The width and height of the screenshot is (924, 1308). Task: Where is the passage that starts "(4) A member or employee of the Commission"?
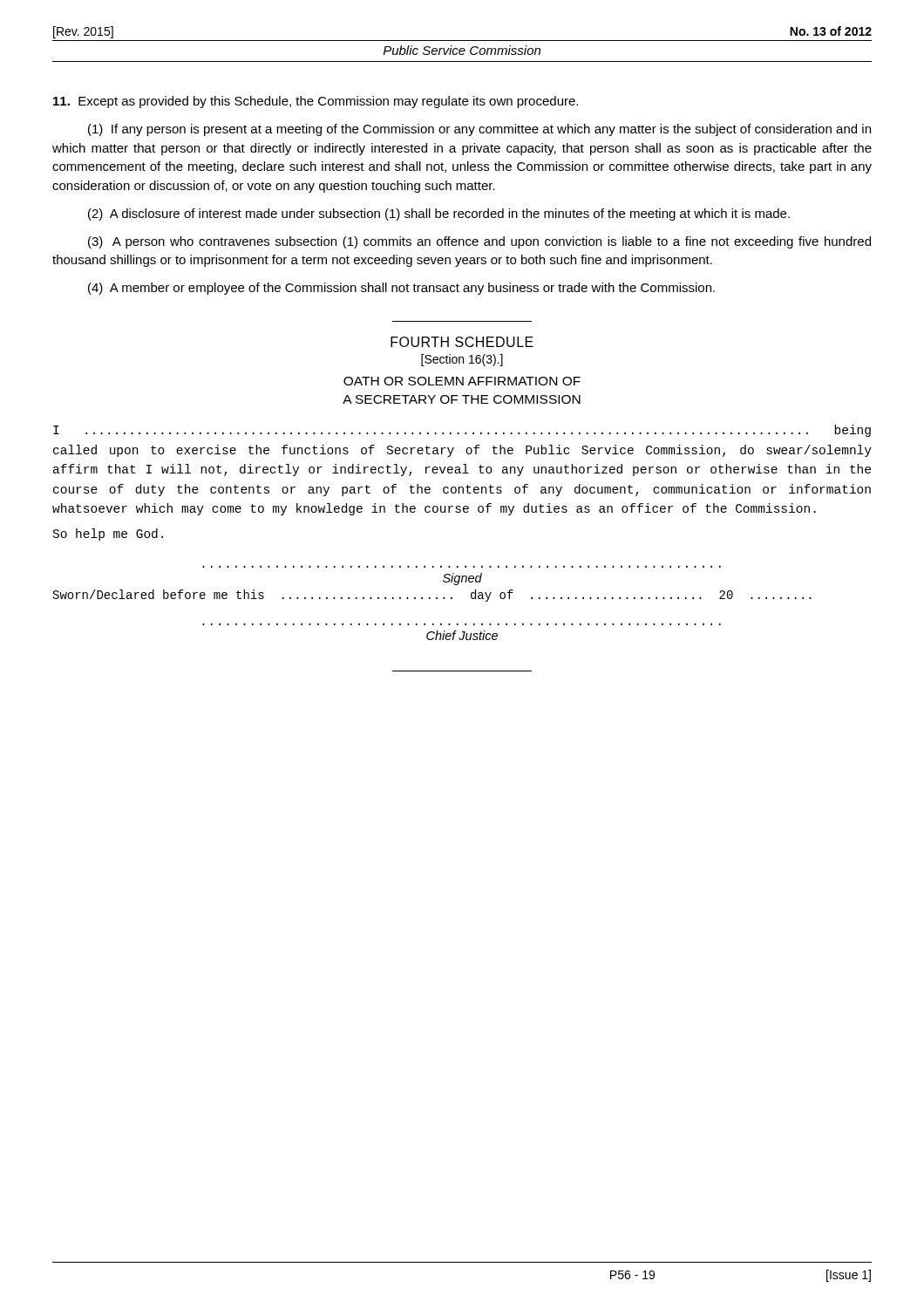point(401,287)
